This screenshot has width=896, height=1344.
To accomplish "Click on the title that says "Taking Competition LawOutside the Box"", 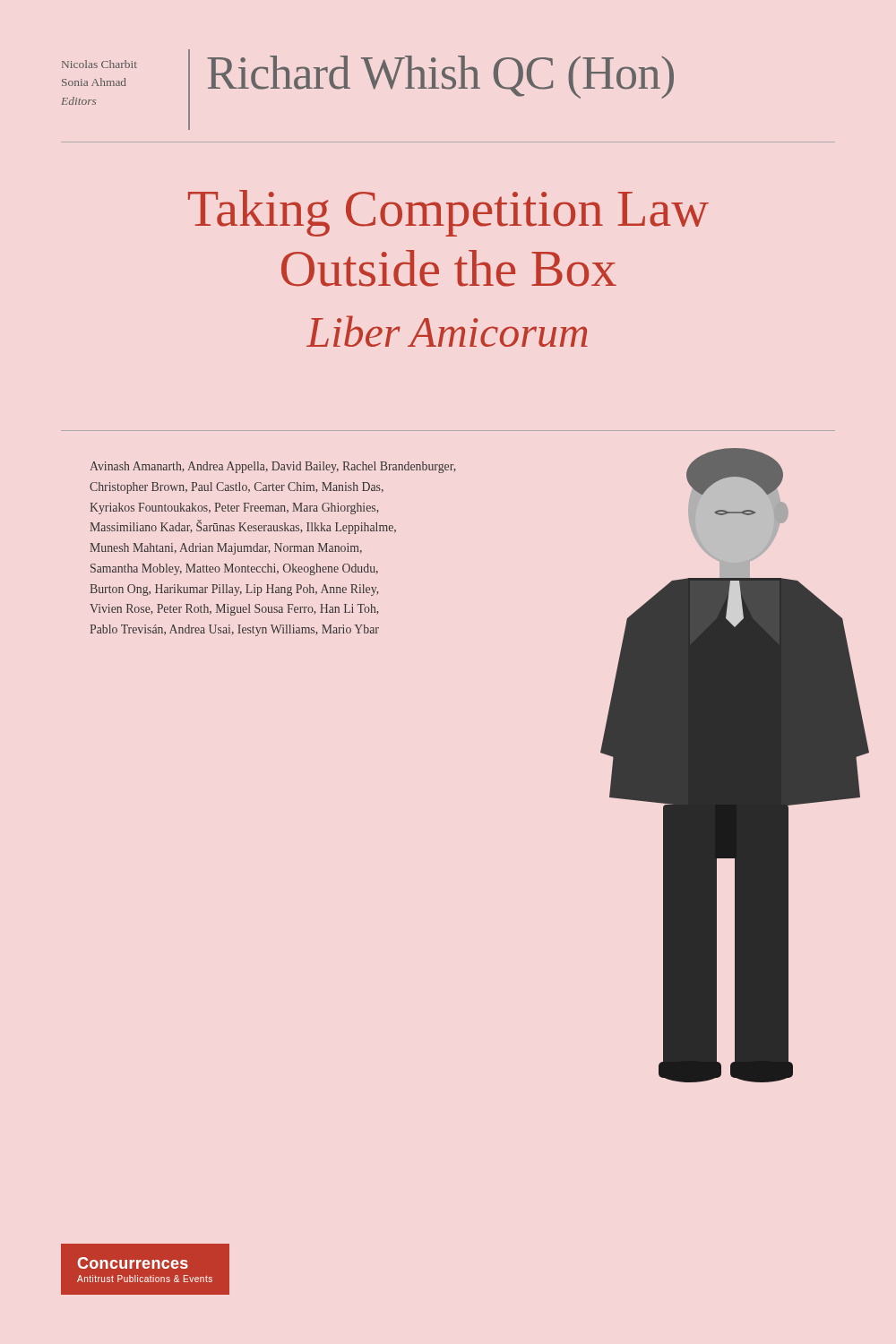I will pyautogui.click(x=448, y=268).
